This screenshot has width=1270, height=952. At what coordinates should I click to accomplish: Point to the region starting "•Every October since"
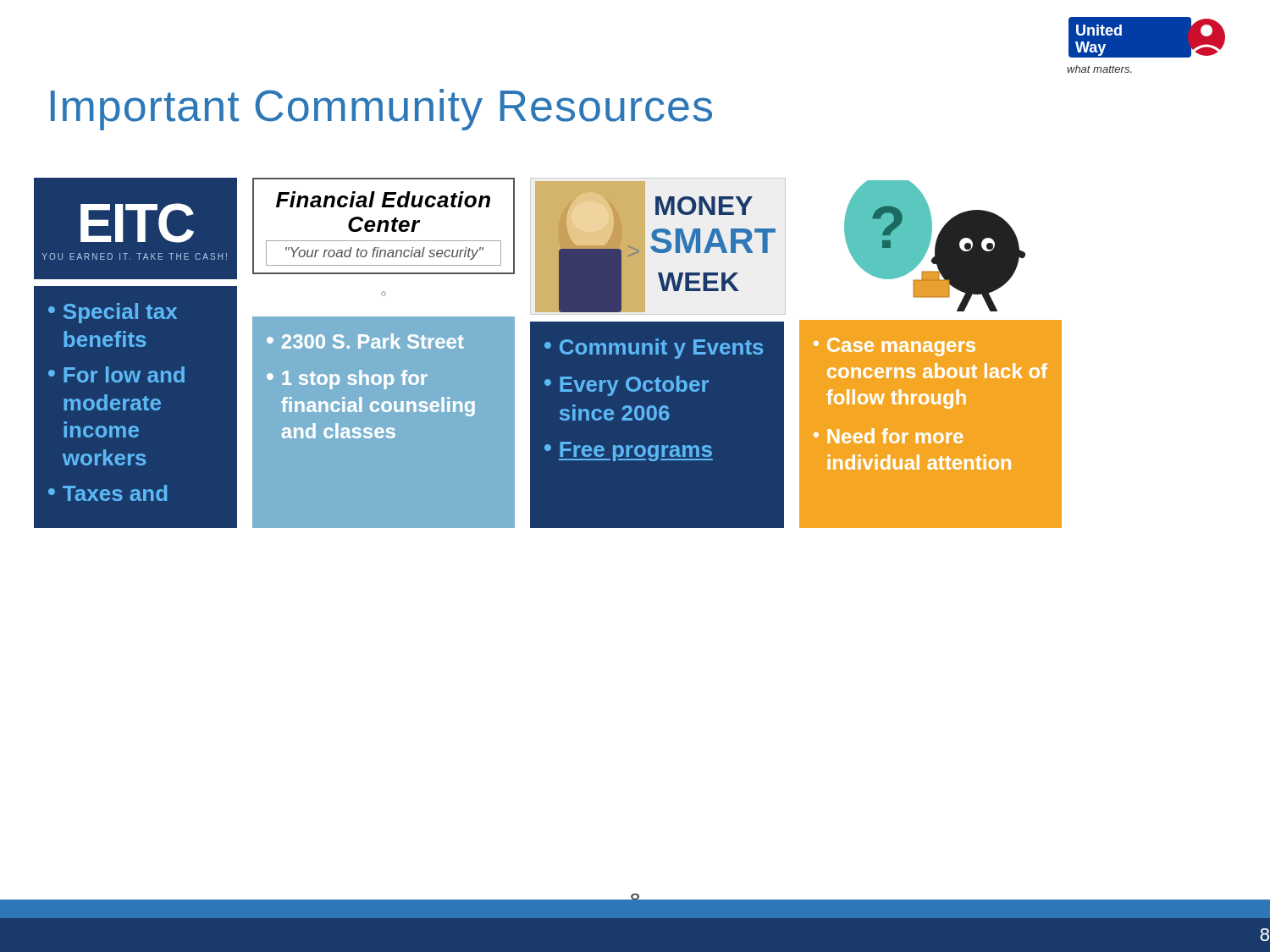657,399
